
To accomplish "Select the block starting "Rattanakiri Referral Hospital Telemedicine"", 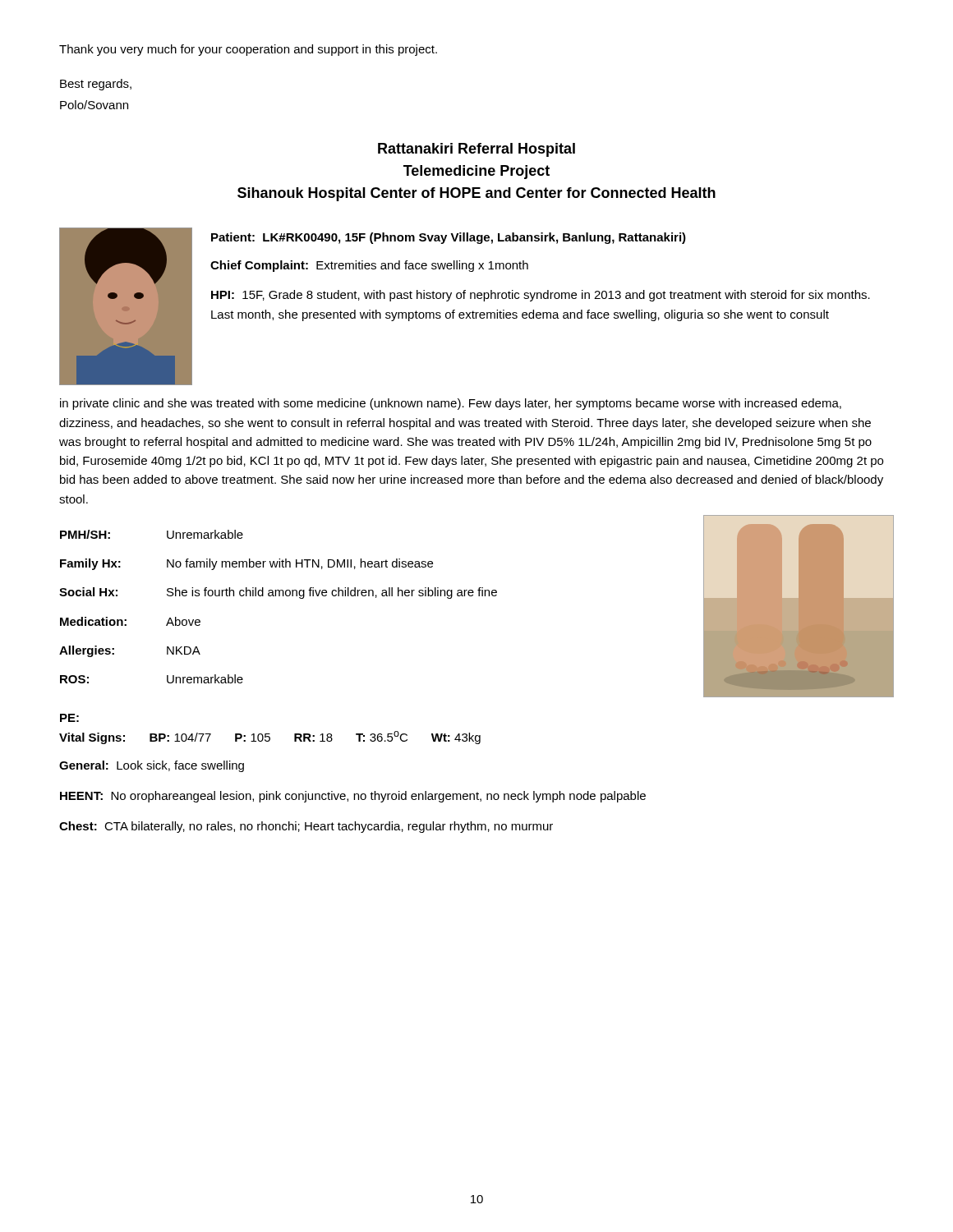I will coord(476,171).
